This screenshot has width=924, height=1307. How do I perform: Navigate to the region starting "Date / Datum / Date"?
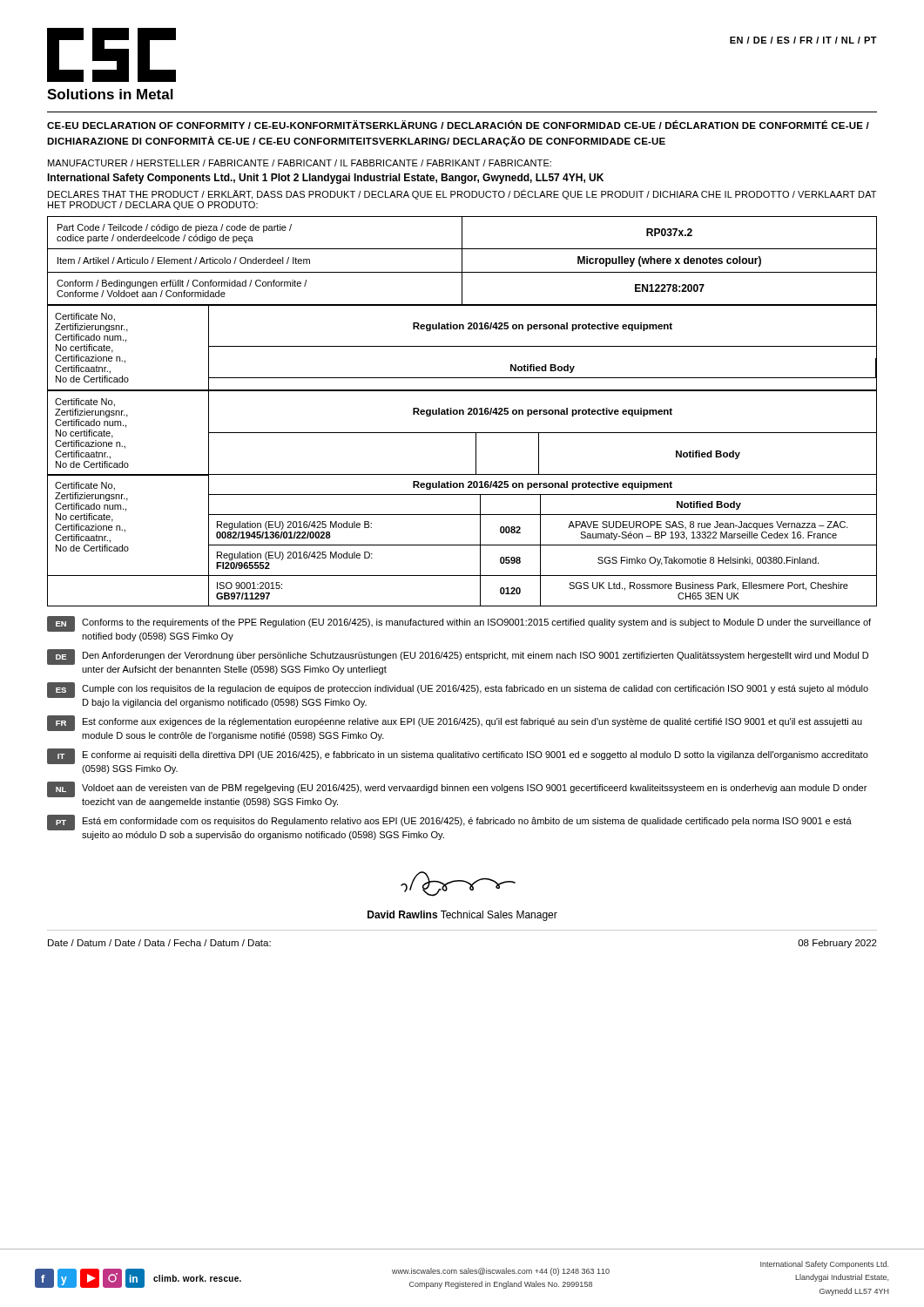(x=158, y=943)
